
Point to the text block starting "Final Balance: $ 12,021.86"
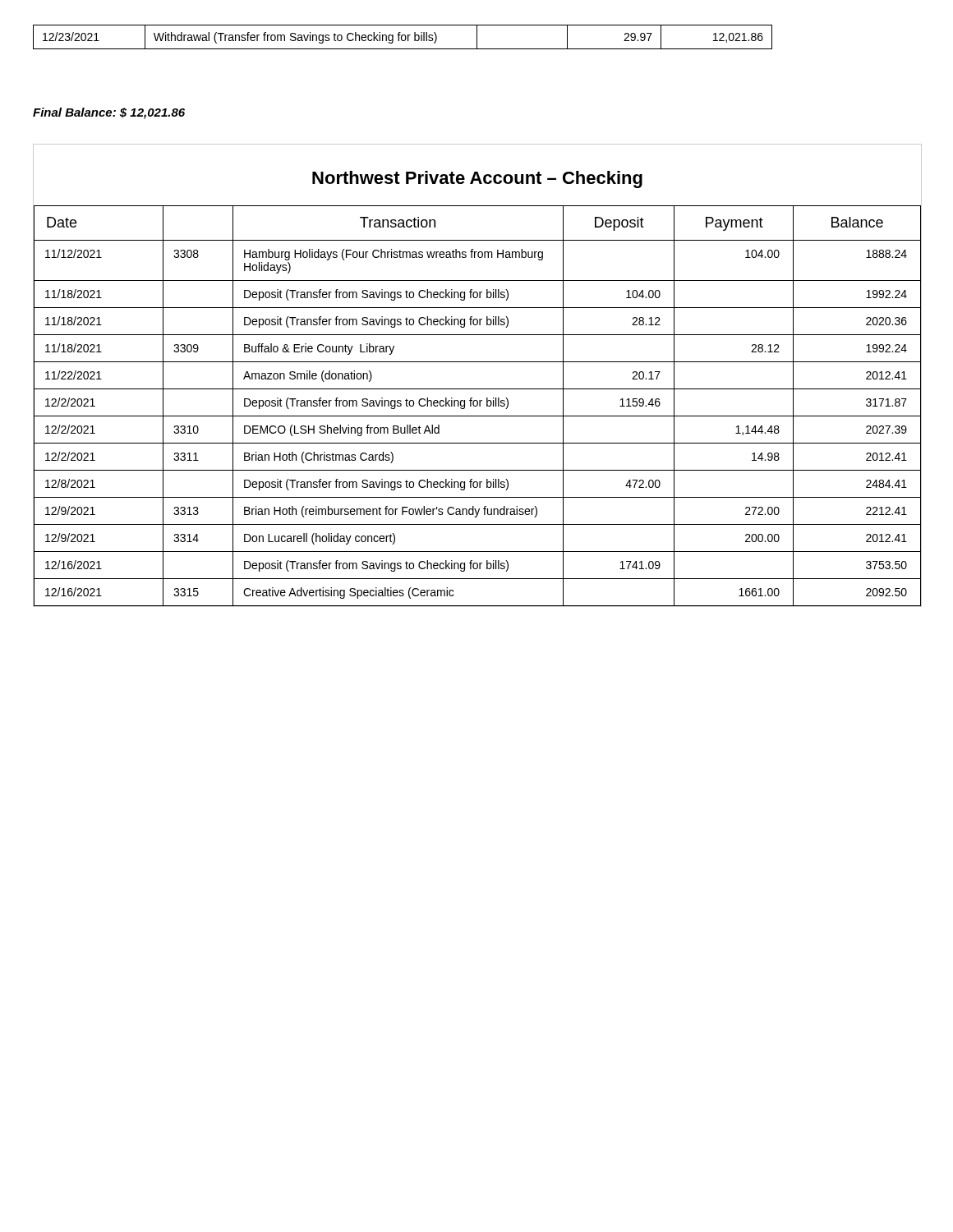coord(109,112)
